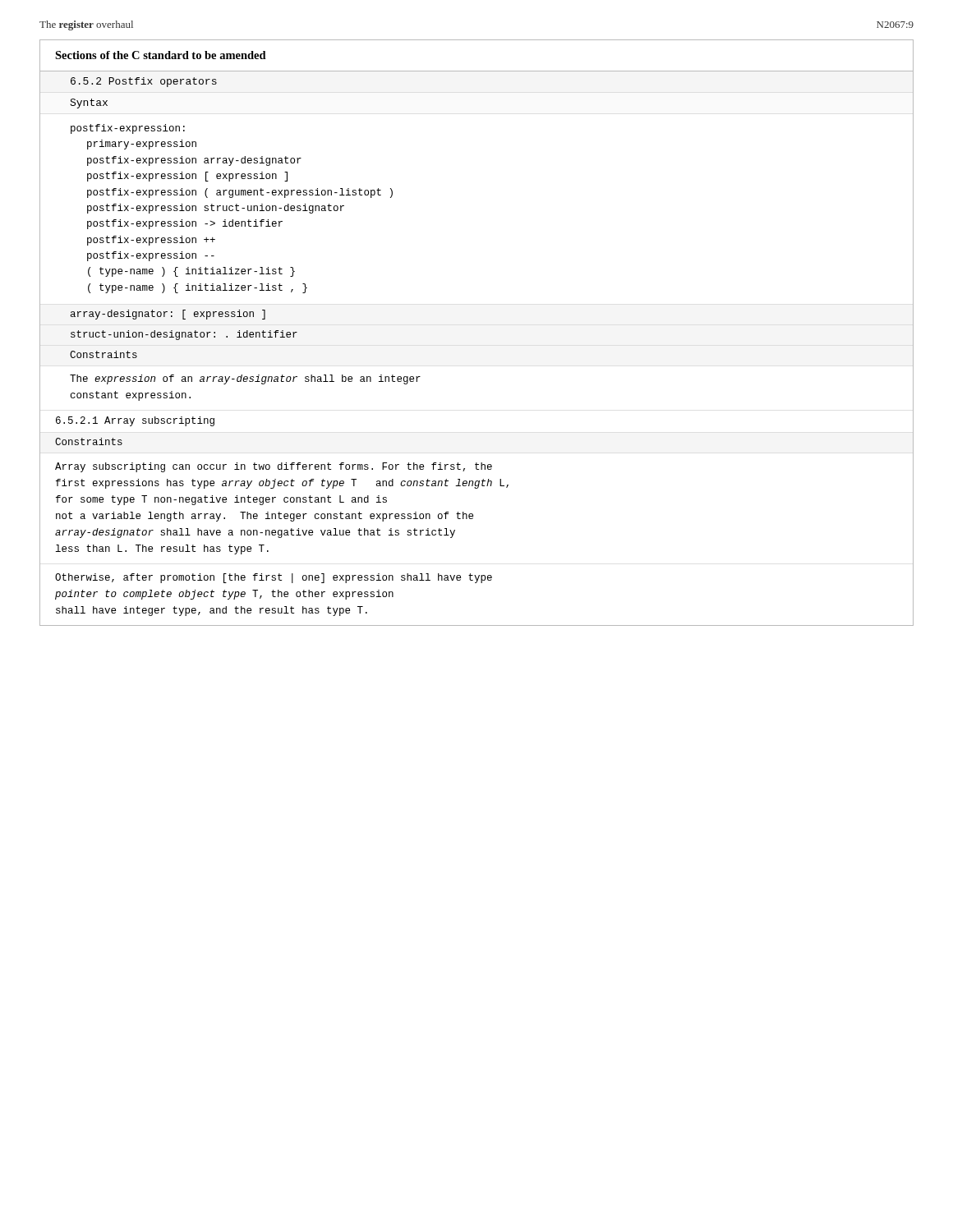Point to the text block starting "5.2.1 Array subscripting"

[135, 421]
